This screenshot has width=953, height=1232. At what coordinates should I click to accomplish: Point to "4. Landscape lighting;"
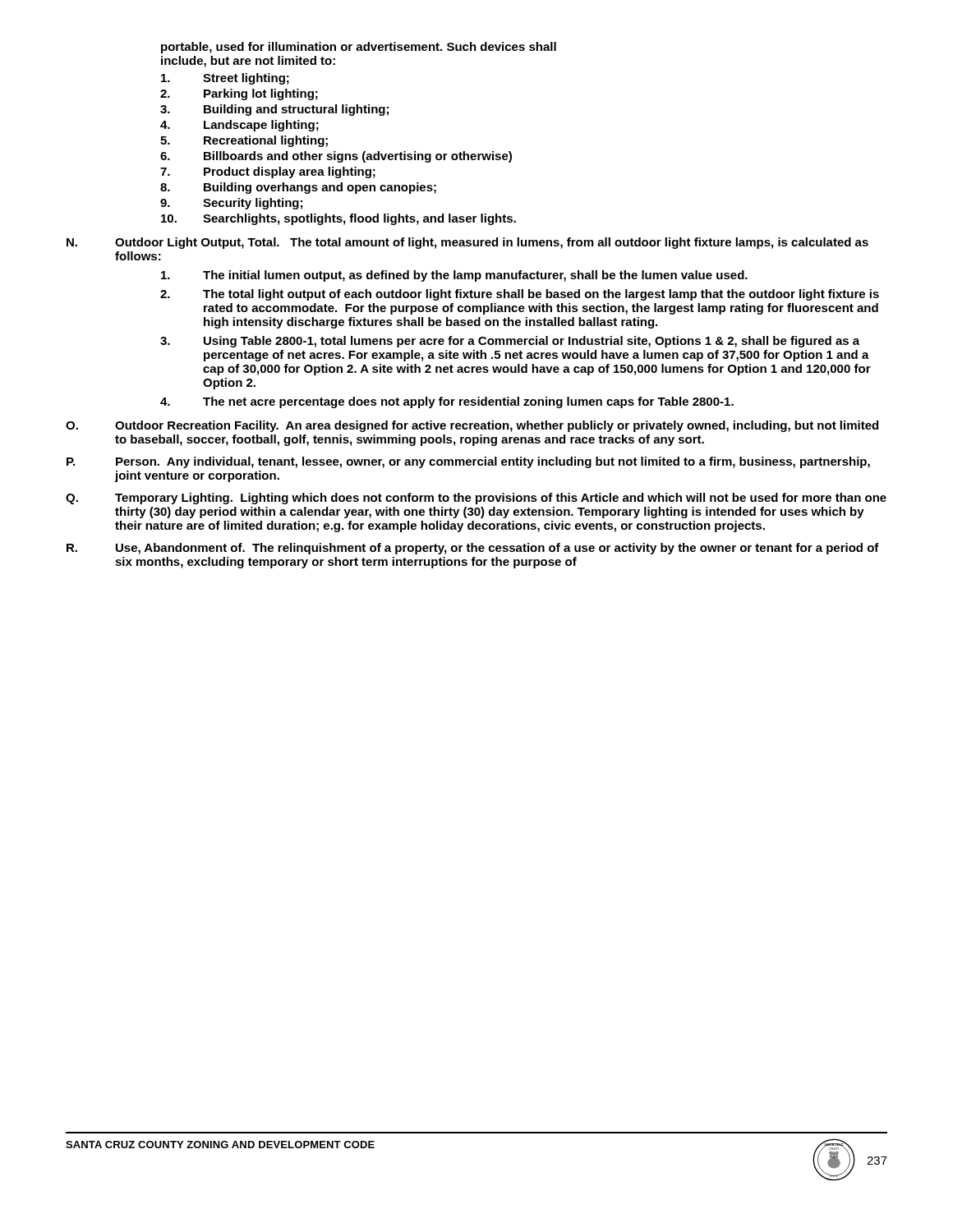(x=240, y=124)
